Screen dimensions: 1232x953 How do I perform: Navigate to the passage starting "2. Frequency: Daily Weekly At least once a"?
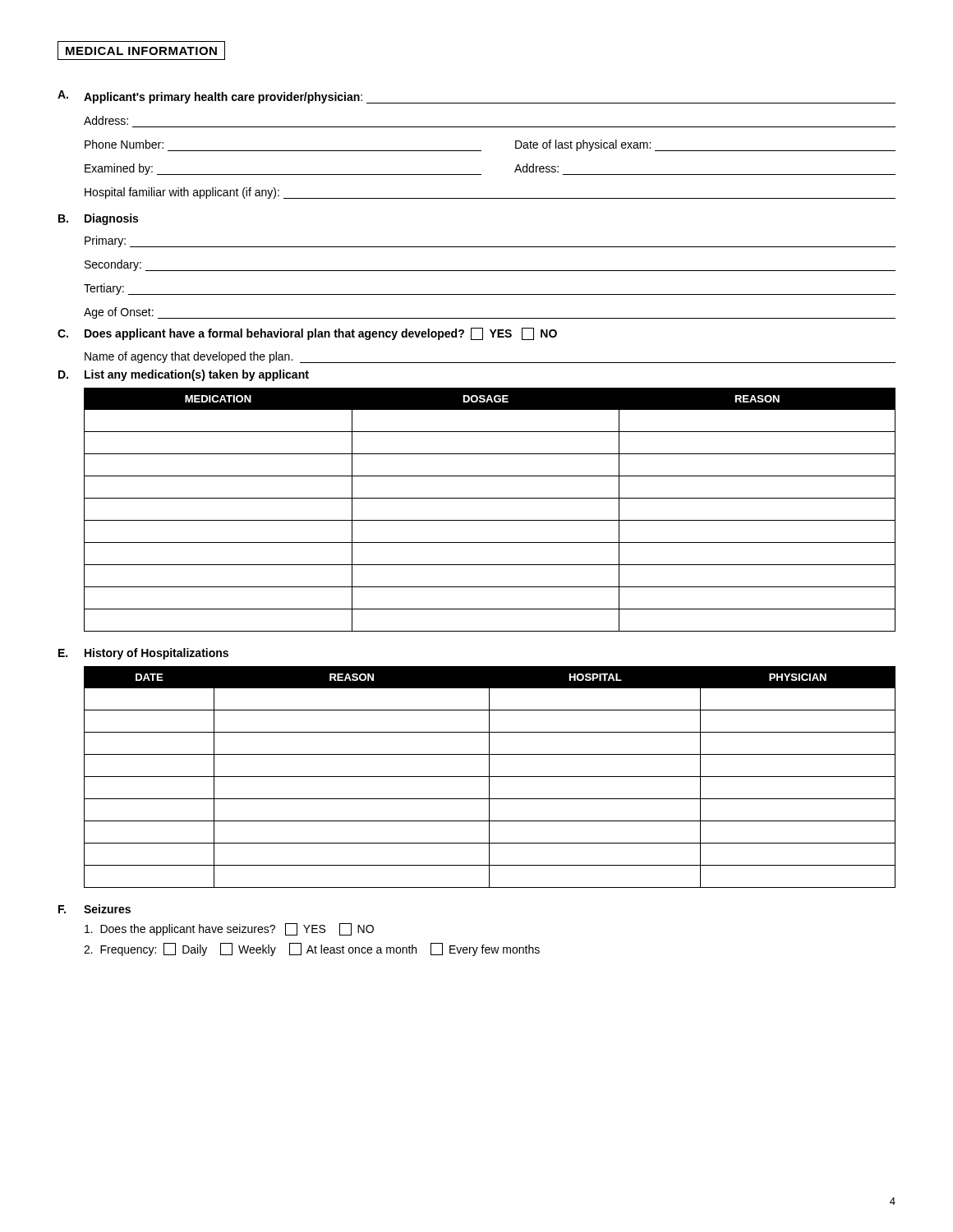click(x=312, y=949)
